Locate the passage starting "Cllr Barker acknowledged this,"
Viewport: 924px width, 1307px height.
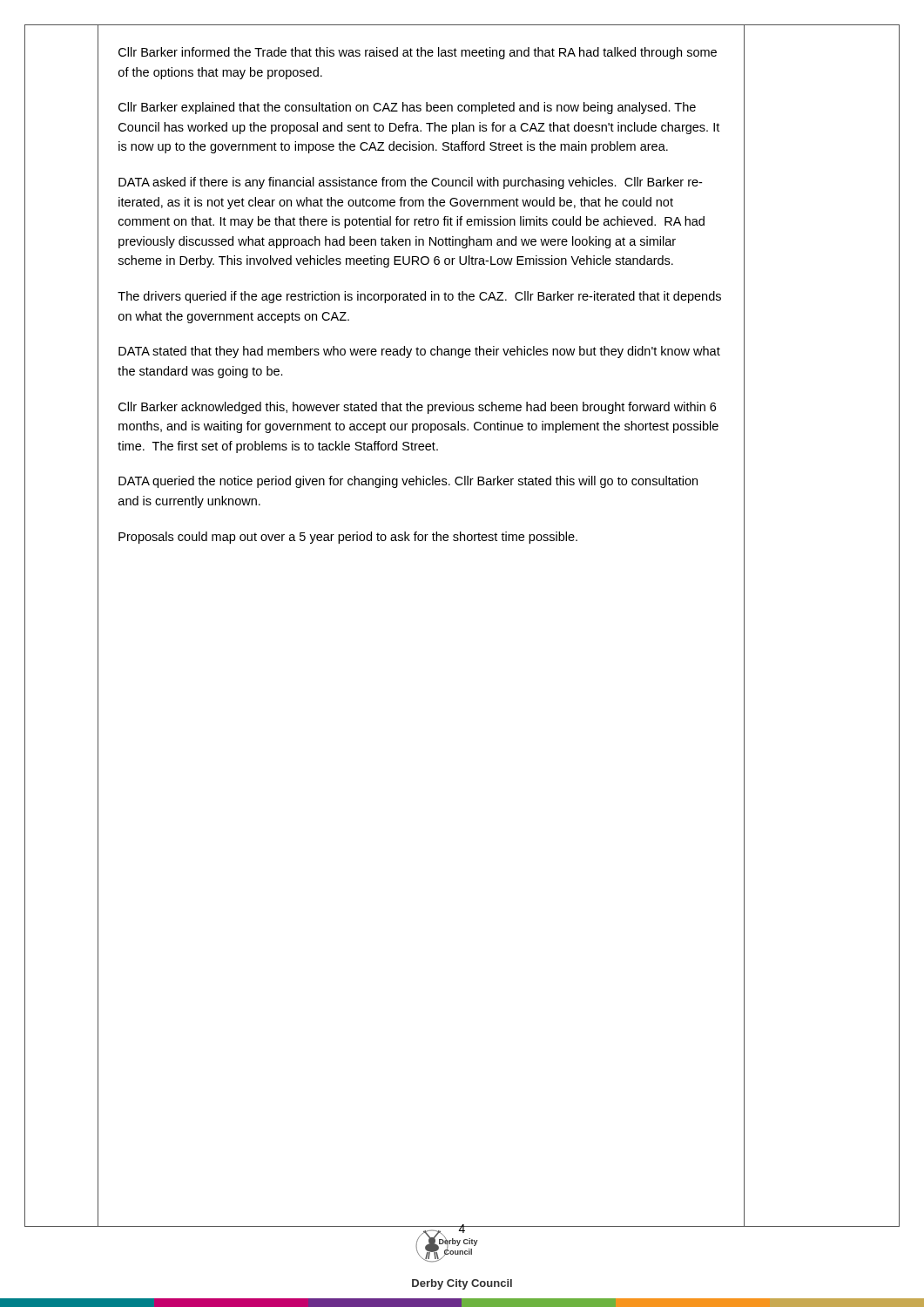418,426
